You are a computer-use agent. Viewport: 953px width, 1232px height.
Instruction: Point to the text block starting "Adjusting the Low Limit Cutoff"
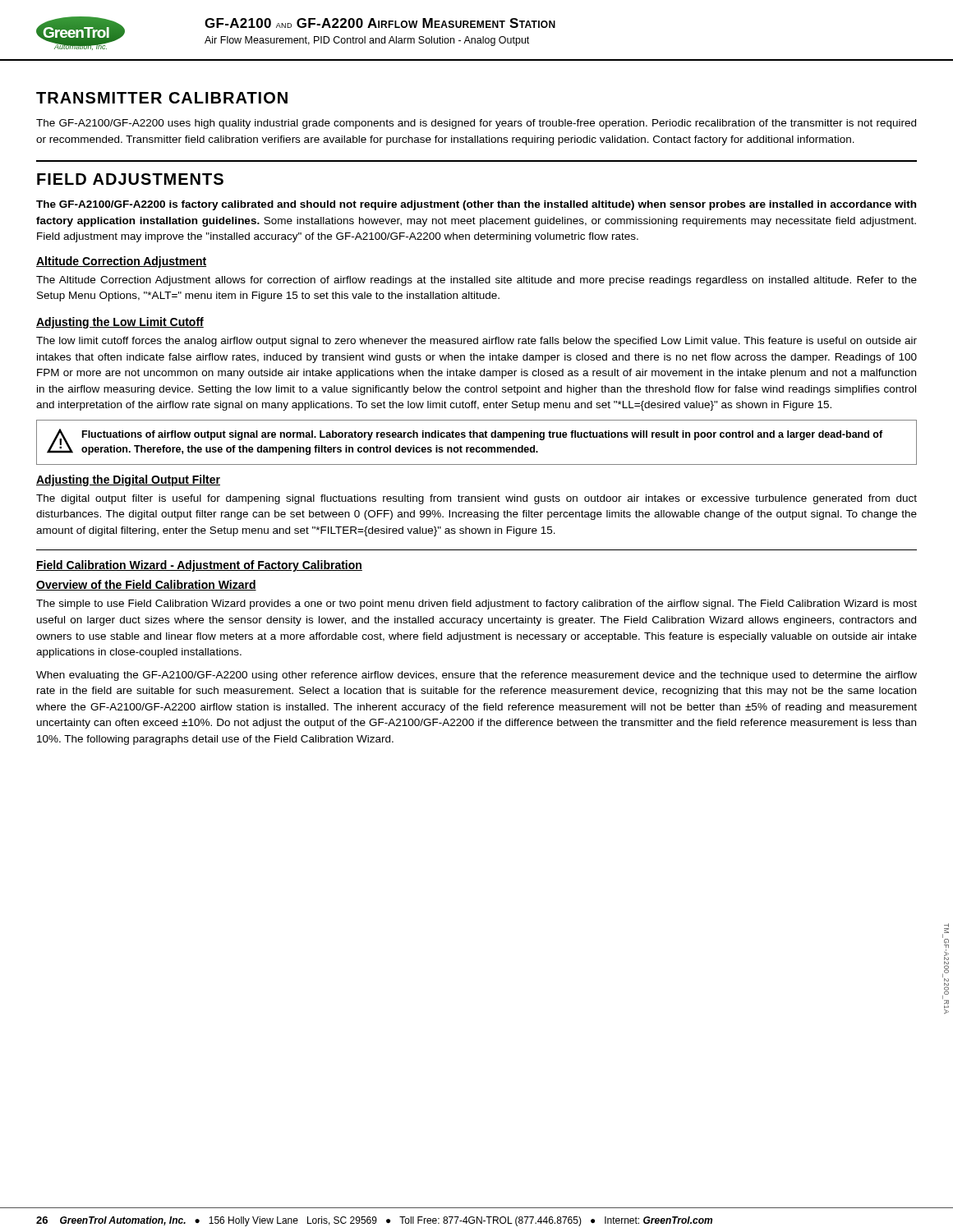(x=120, y=322)
